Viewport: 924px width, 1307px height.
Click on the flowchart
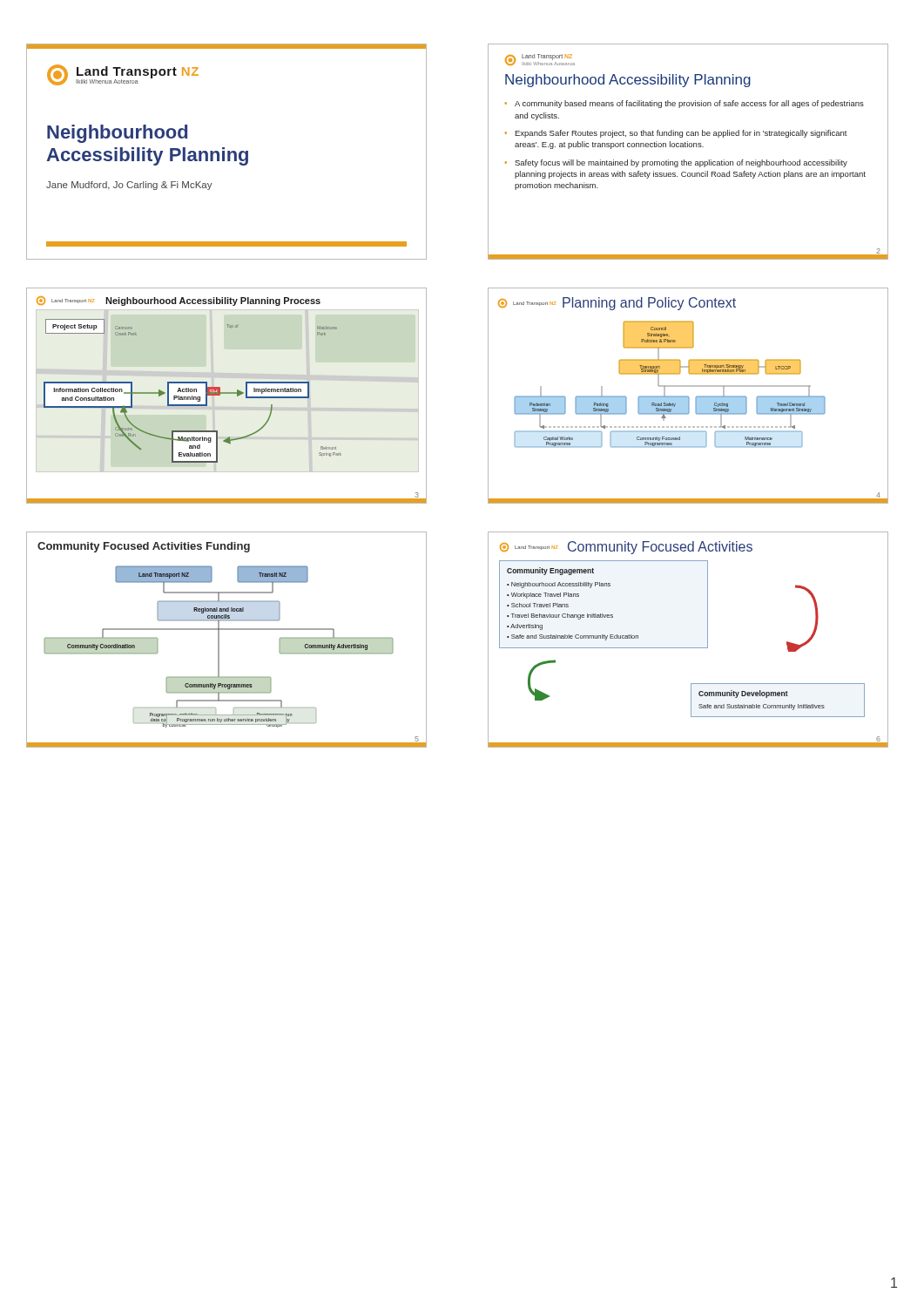[x=226, y=396]
